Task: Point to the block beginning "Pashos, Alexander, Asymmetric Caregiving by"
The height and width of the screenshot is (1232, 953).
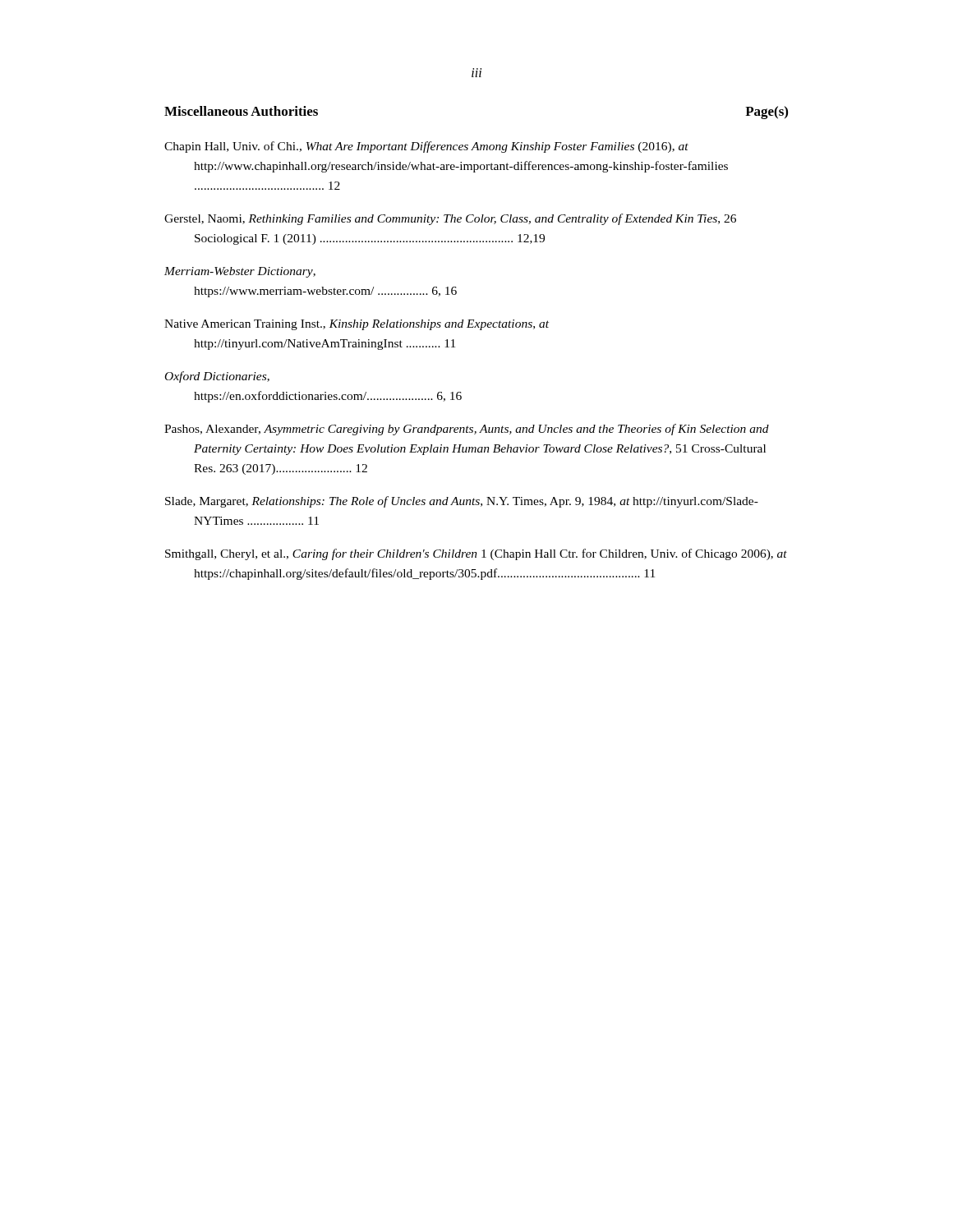Action: click(x=466, y=448)
